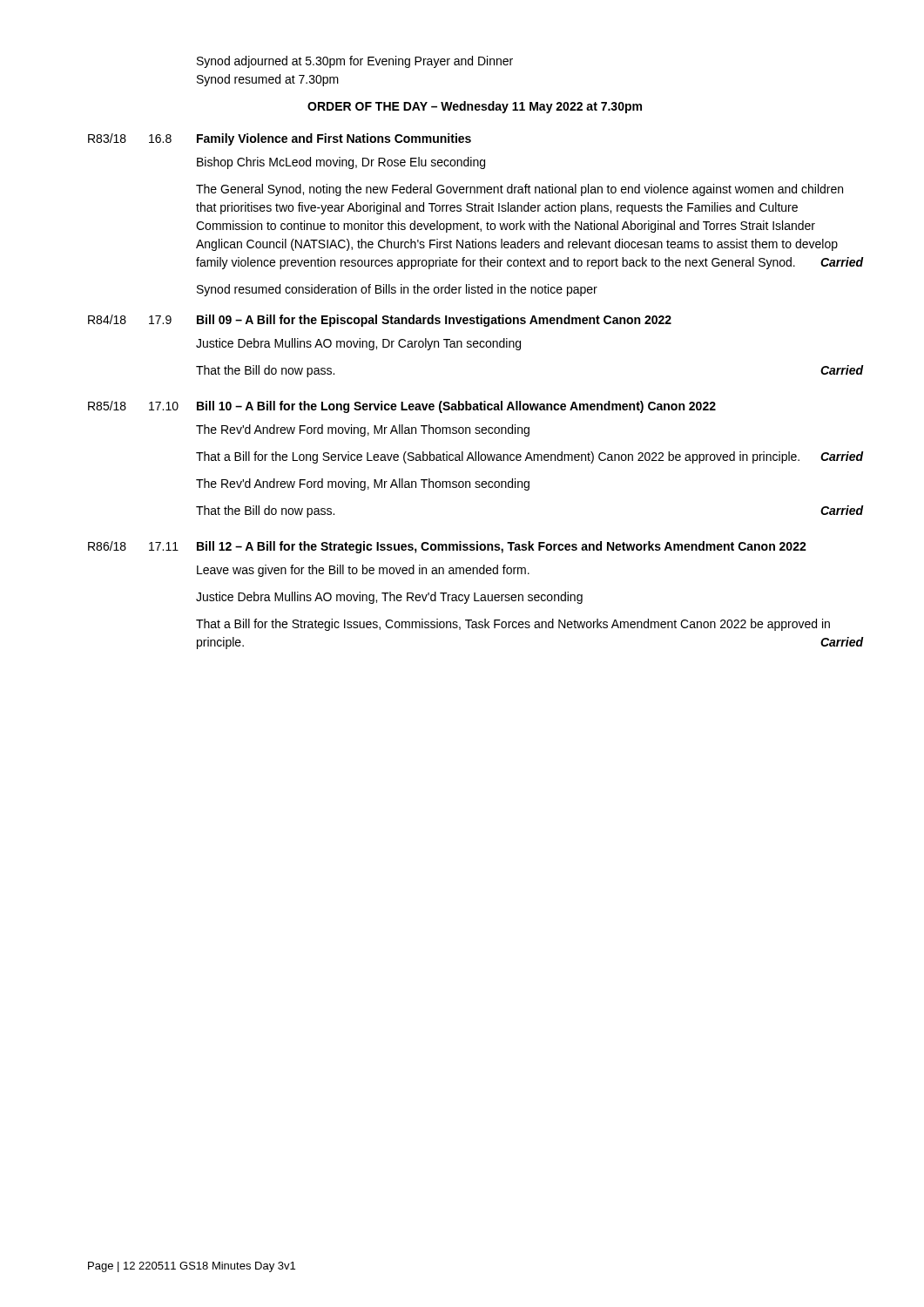Image resolution: width=924 pixels, height=1307 pixels.
Task: Click the passage that begins "Leave was given"
Action: pos(363,570)
